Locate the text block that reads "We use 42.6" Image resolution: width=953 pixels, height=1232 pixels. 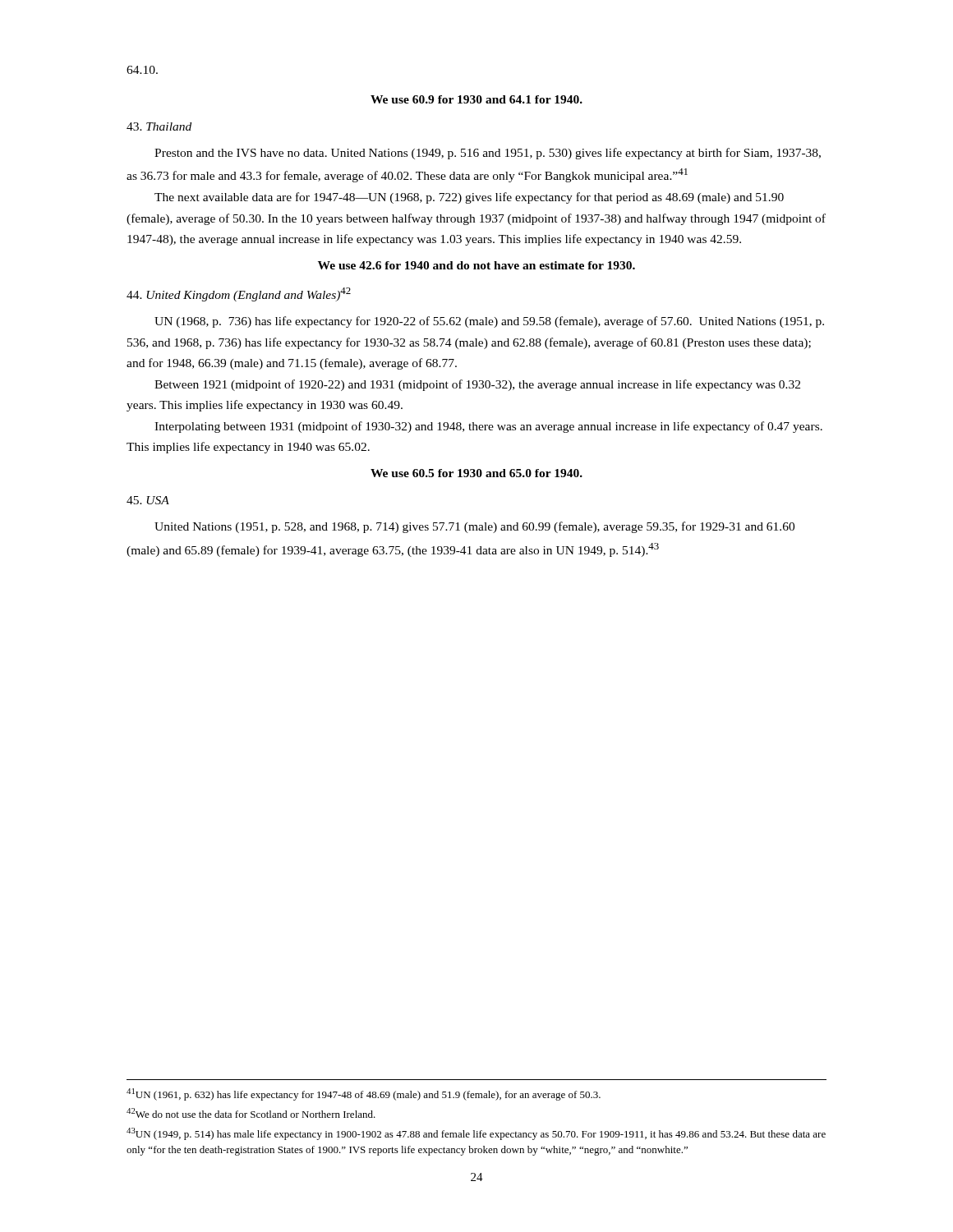[x=476, y=265]
